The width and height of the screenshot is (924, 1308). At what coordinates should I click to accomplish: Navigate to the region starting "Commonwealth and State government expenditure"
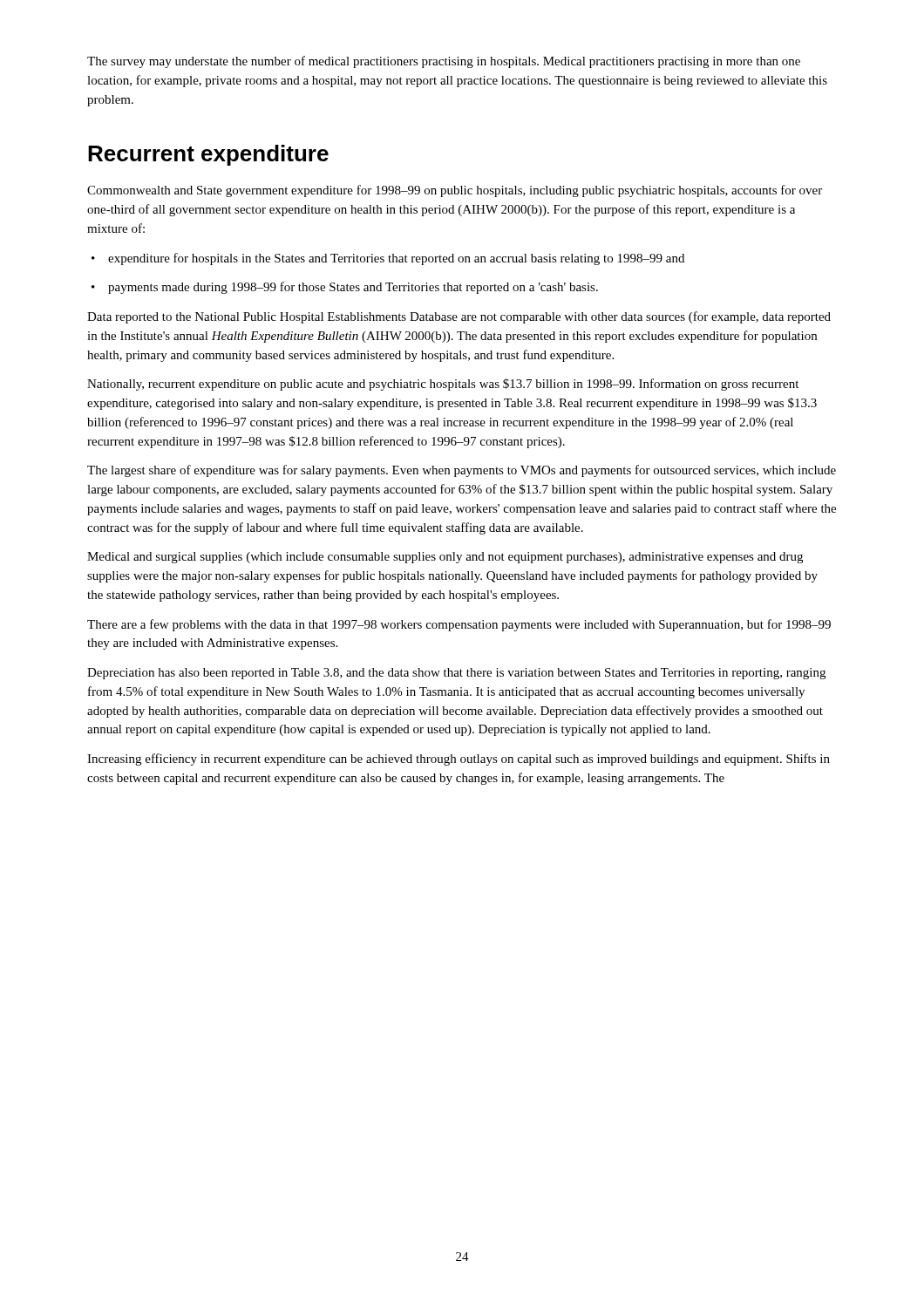[462, 210]
